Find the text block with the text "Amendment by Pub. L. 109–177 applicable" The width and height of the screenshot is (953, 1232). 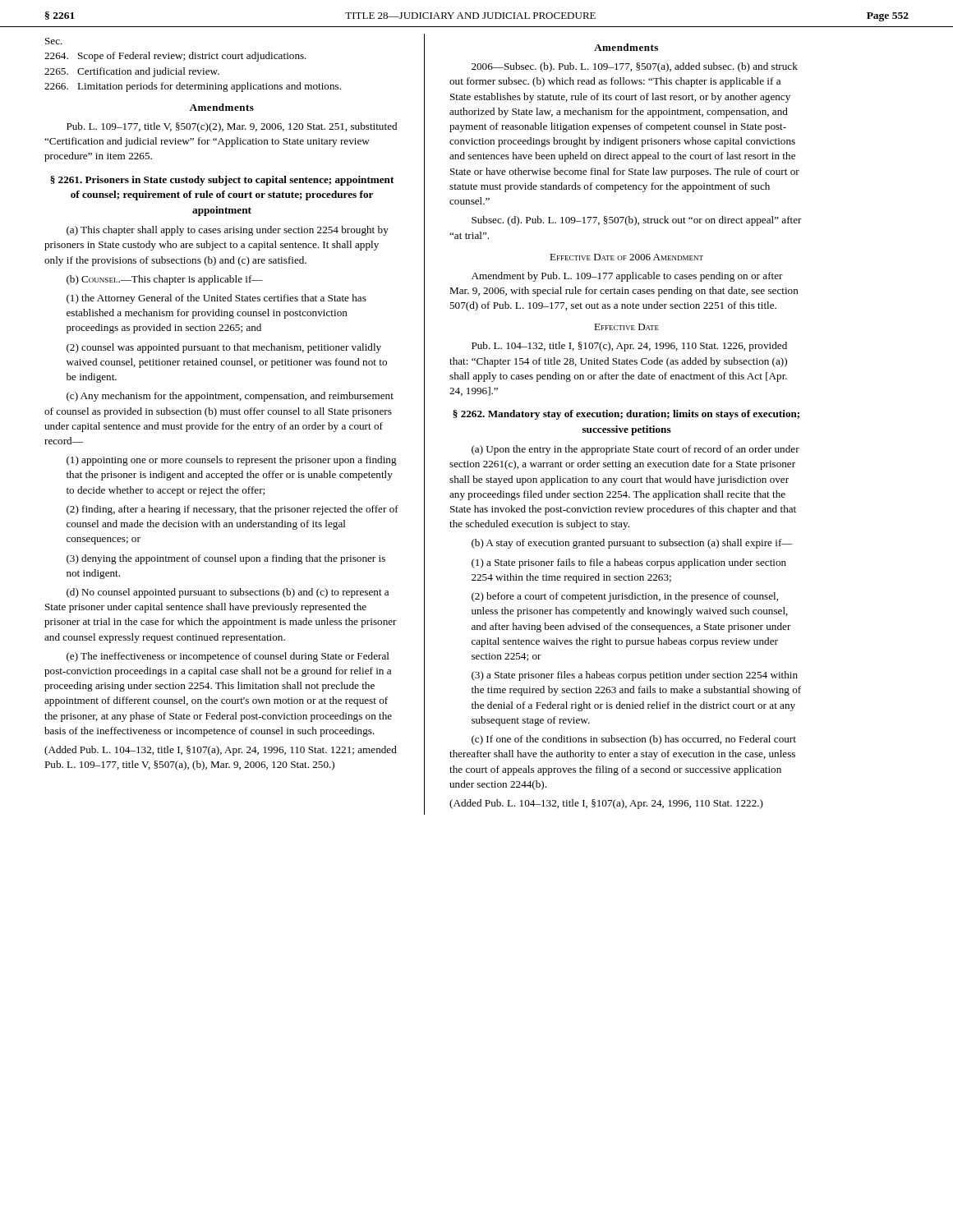pos(624,290)
